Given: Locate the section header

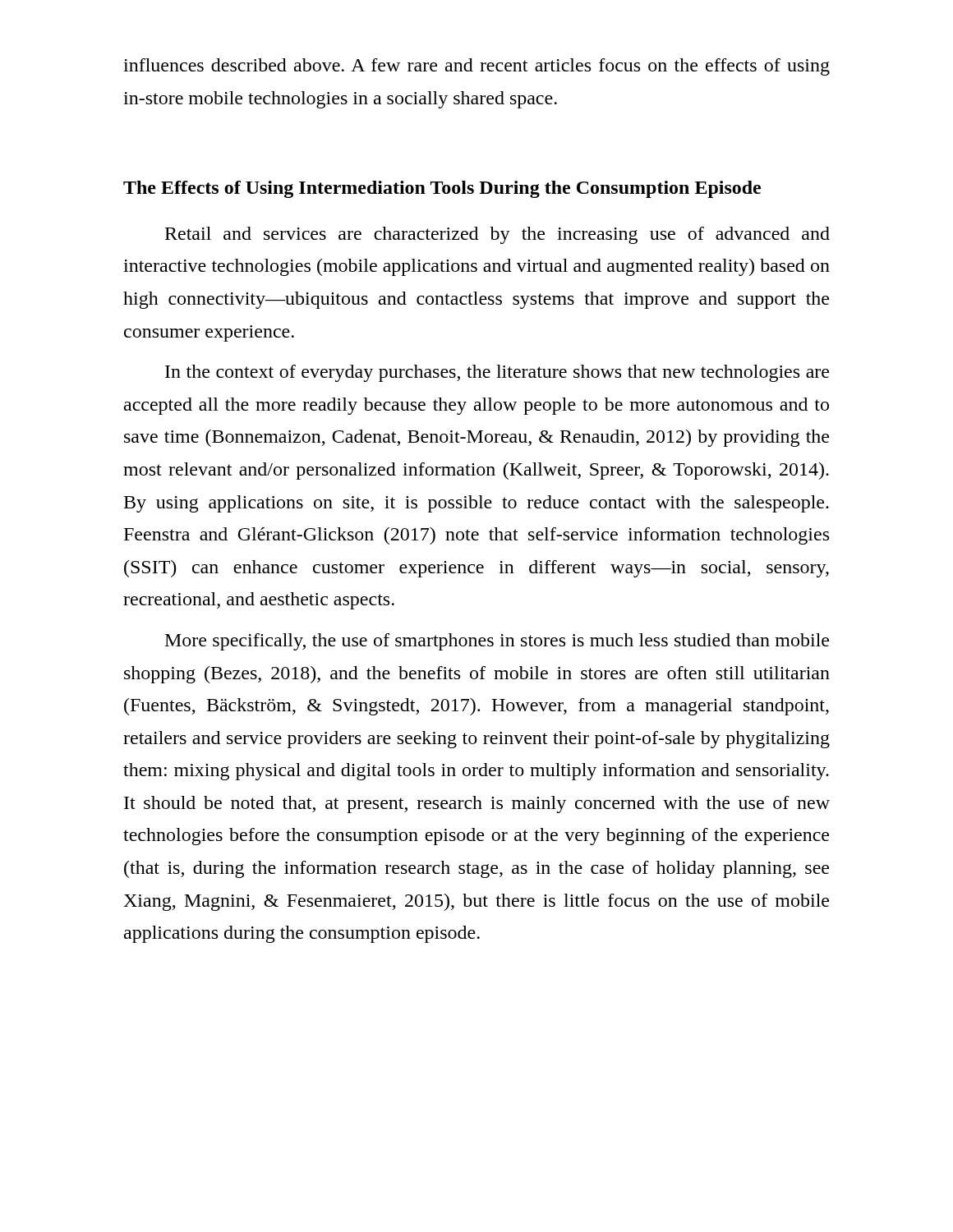Looking at the screenshot, I should point(442,187).
